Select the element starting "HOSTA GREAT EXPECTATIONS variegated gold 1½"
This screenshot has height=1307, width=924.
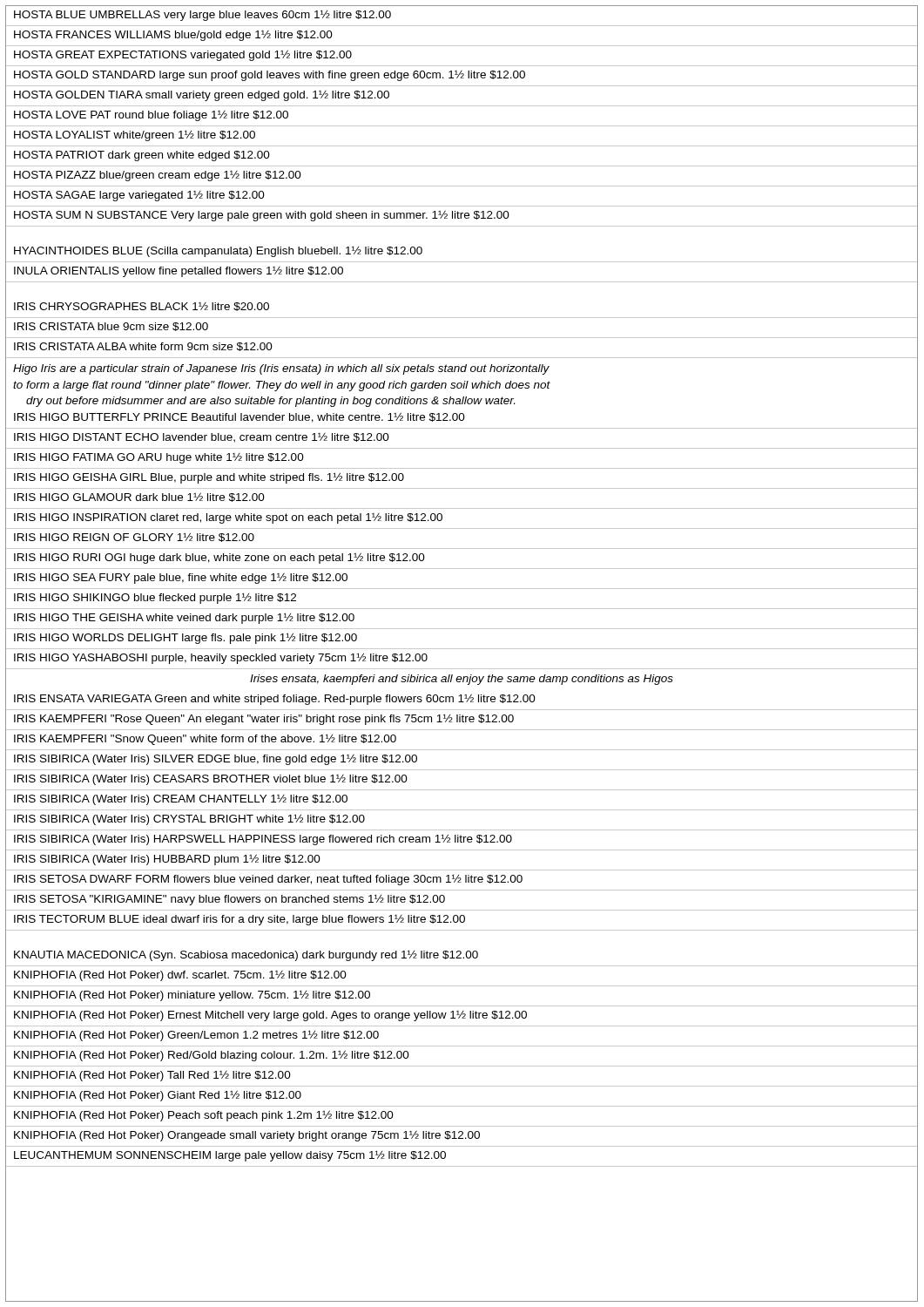(182, 55)
